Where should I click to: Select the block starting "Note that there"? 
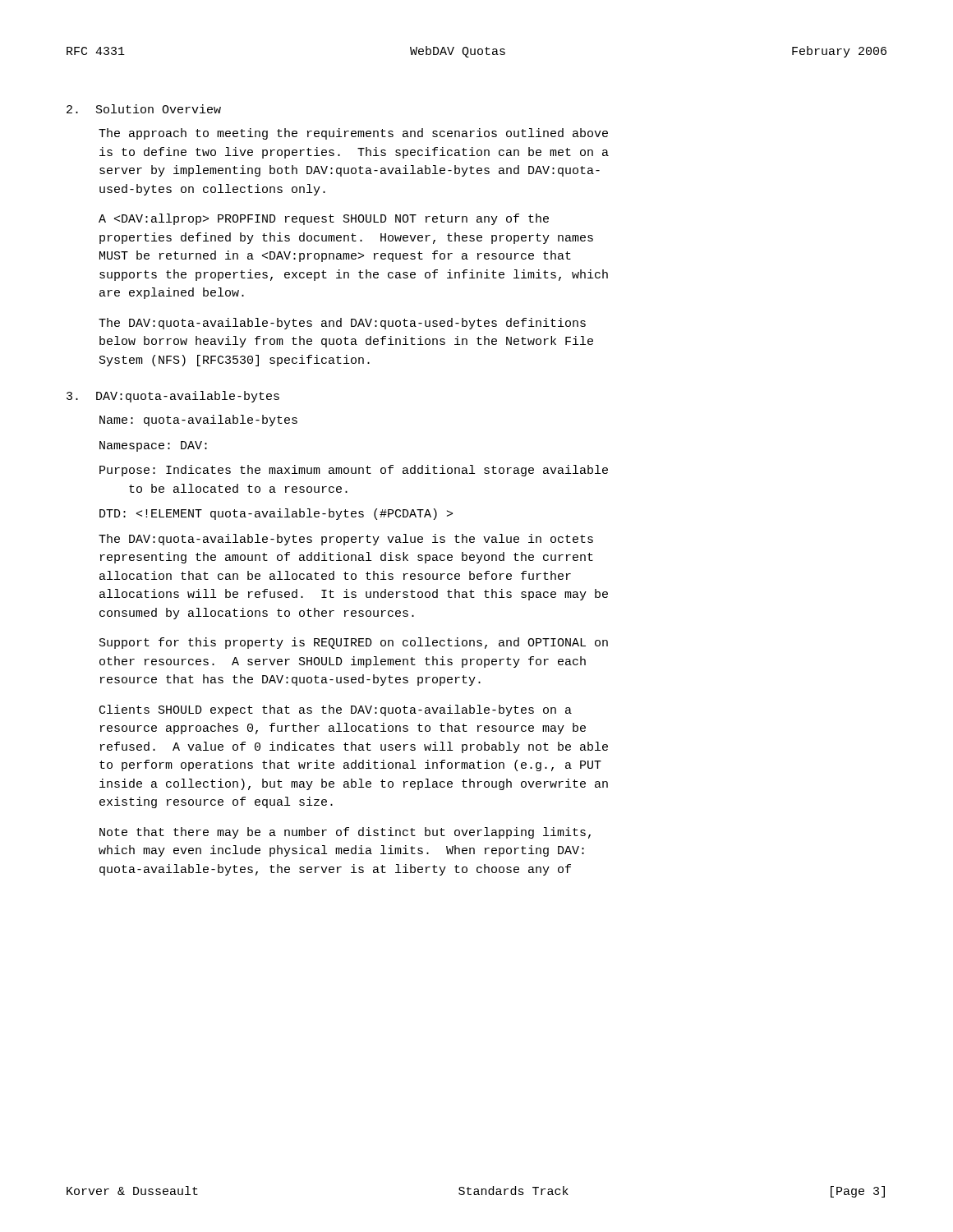[346, 851]
